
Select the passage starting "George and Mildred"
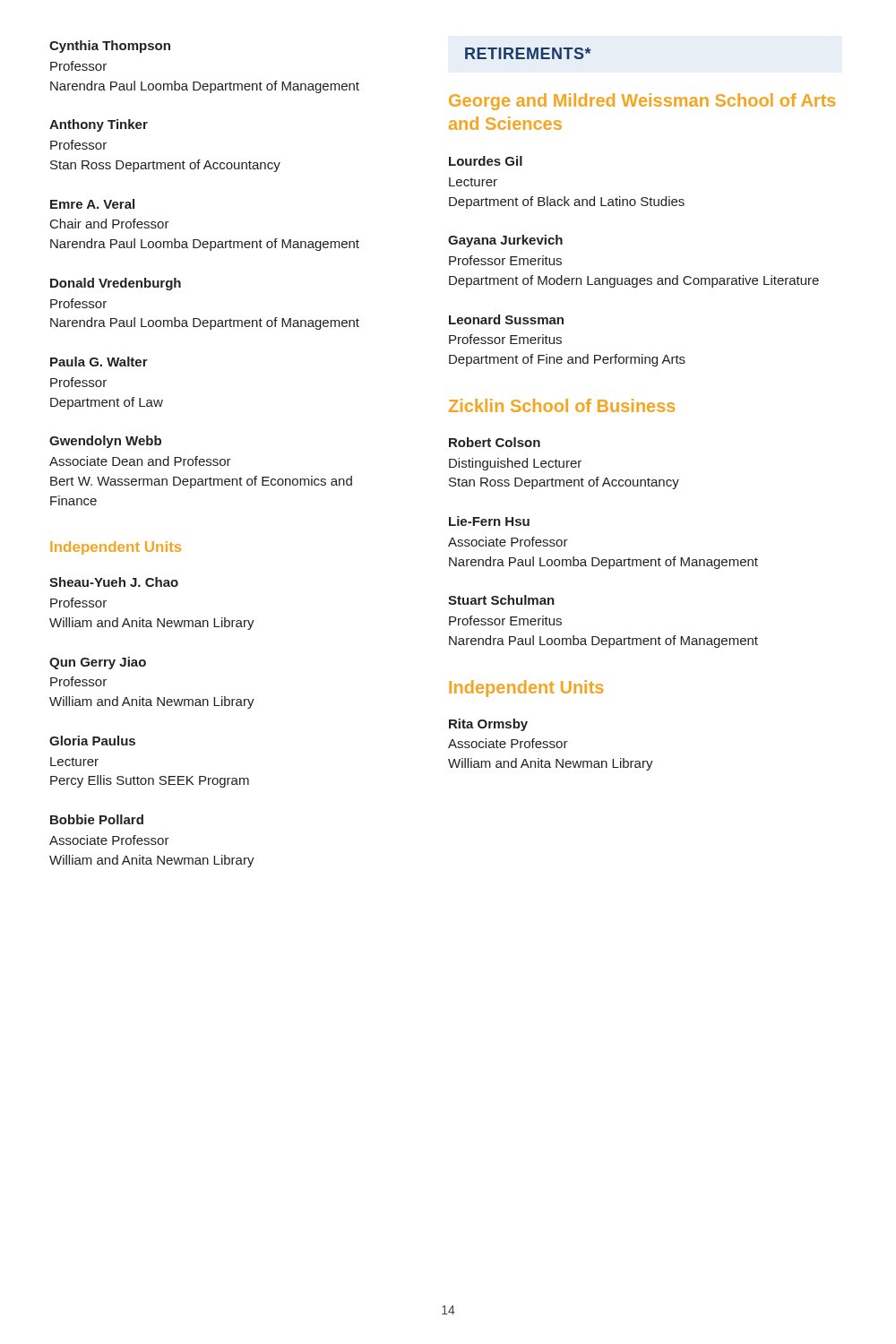(645, 112)
